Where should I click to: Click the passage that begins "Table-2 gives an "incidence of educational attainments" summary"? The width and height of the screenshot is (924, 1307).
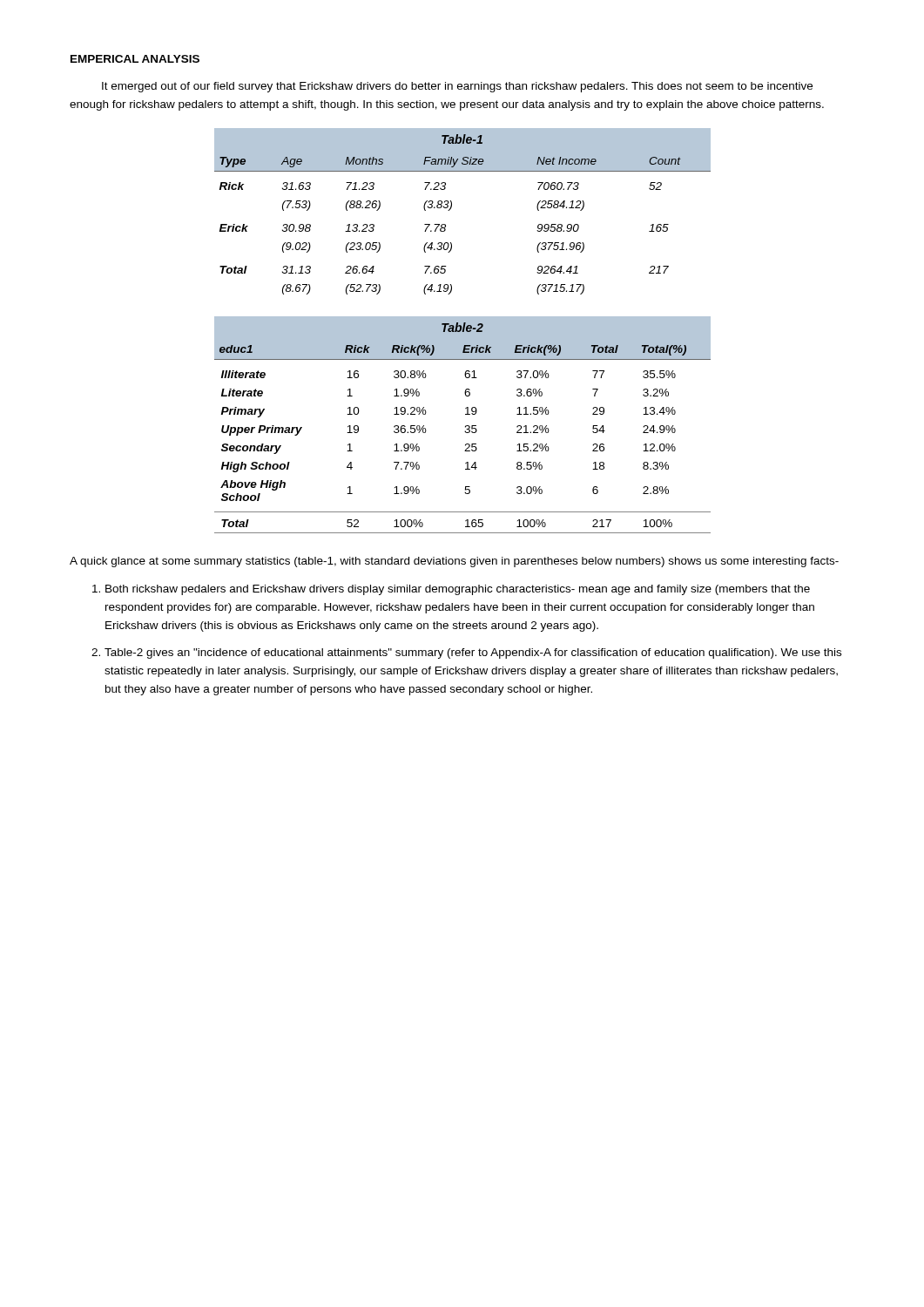point(473,670)
